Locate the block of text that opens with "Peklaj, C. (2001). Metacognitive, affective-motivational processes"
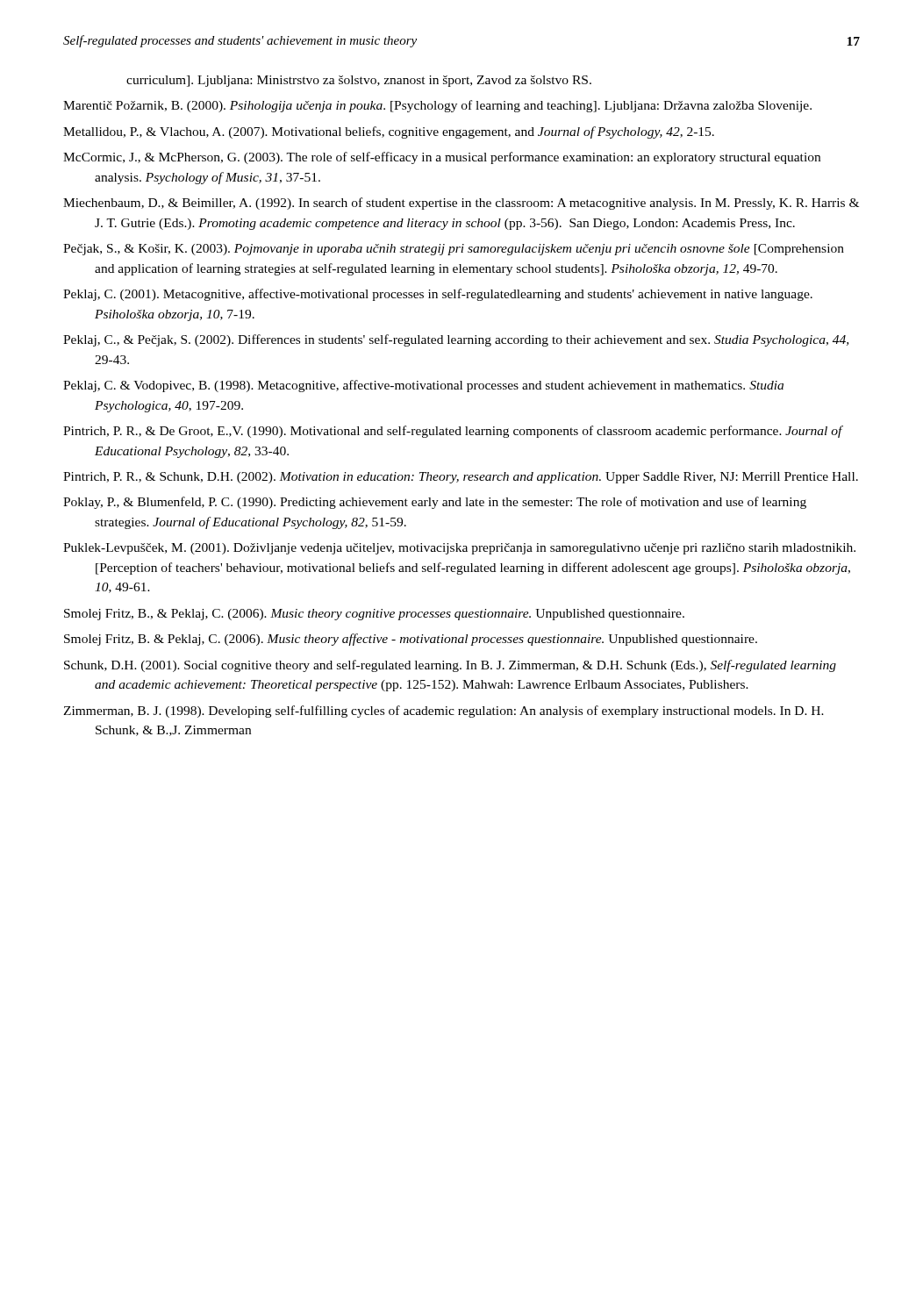Viewport: 923px width, 1316px height. click(438, 304)
